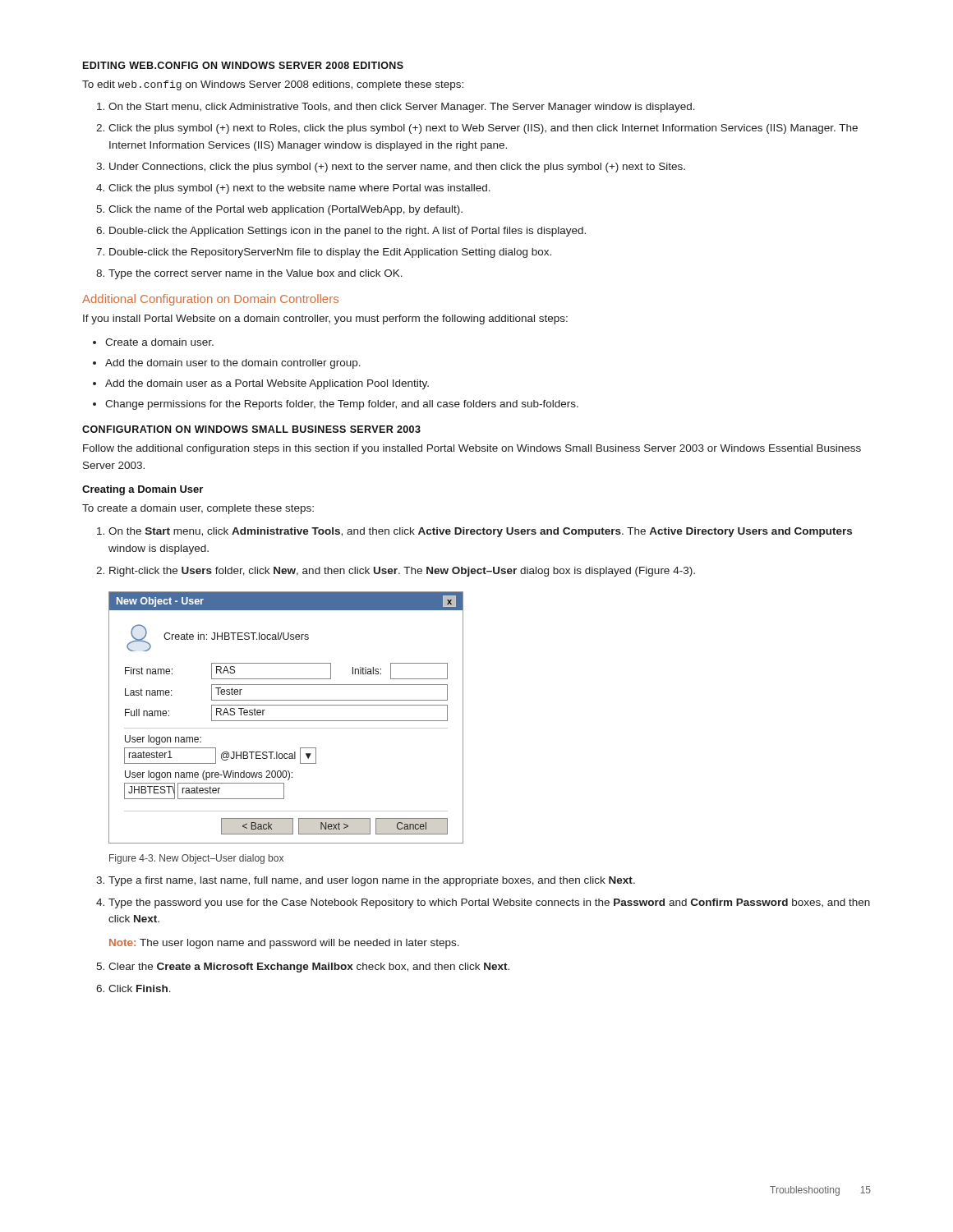
Task: Select the passage starting "Create a domain user."
Action: [160, 342]
